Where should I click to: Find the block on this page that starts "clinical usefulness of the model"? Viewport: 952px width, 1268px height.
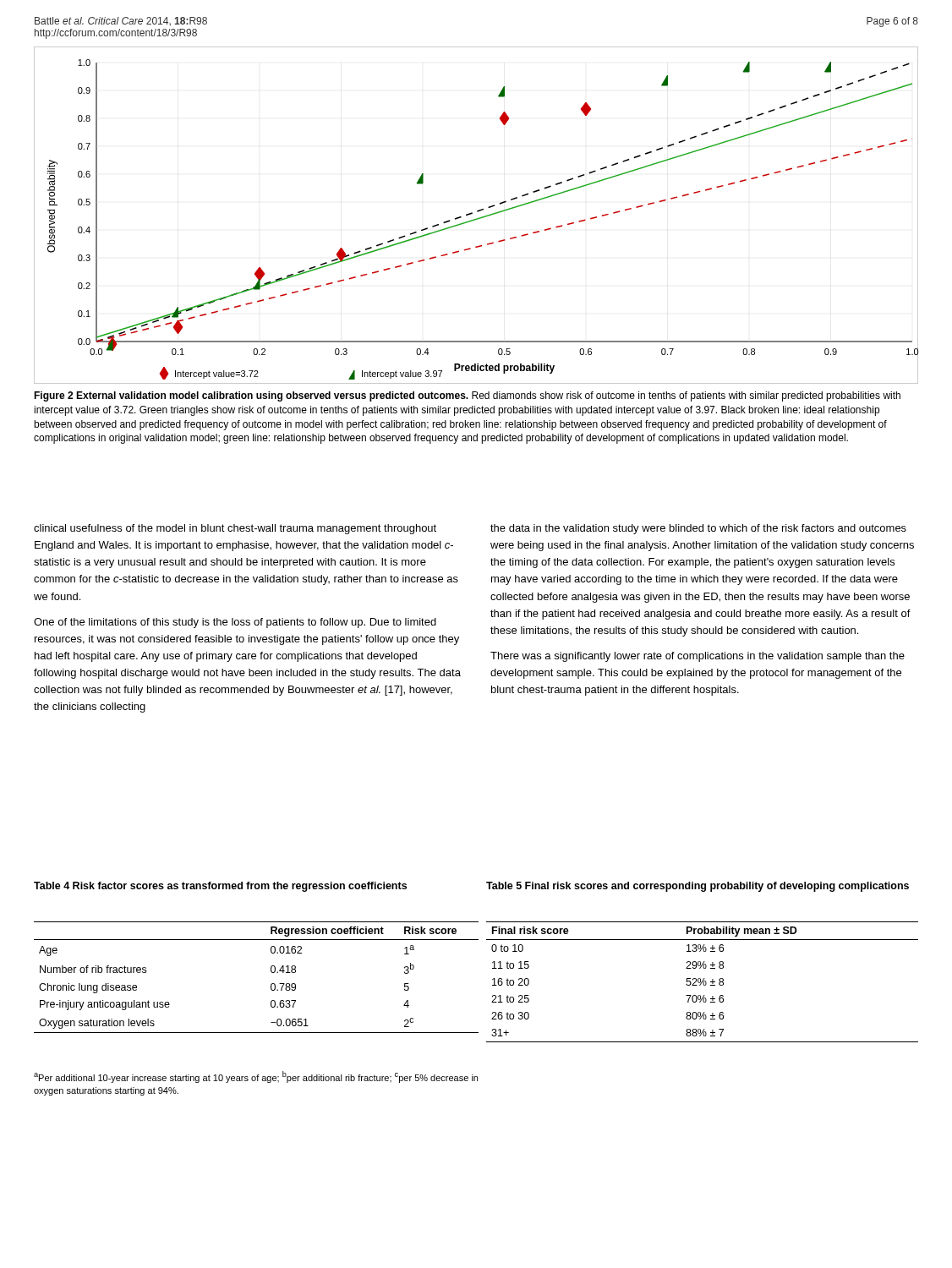click(248, 618)
